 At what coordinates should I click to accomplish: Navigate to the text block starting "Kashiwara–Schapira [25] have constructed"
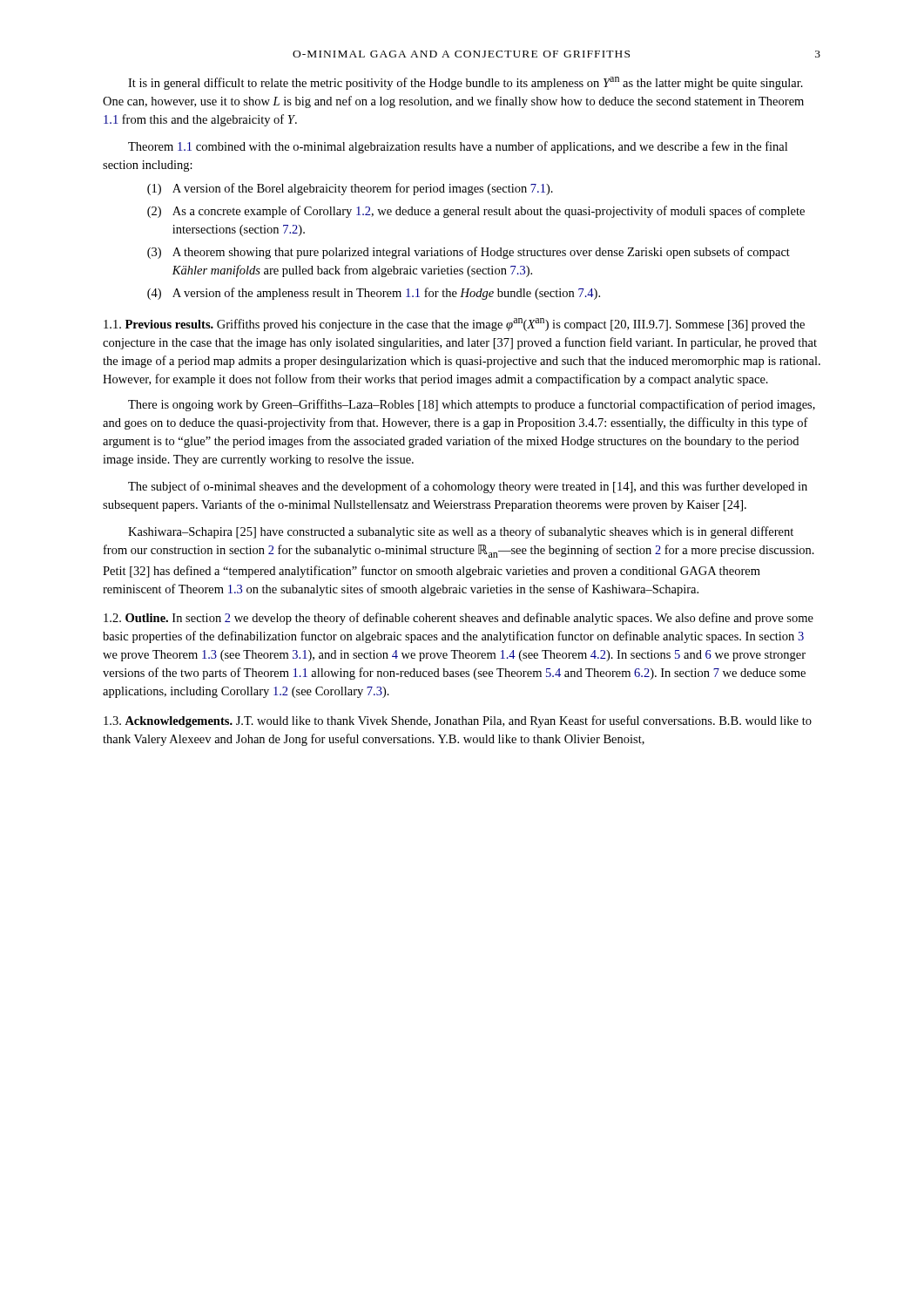click(x=459, y=560)
